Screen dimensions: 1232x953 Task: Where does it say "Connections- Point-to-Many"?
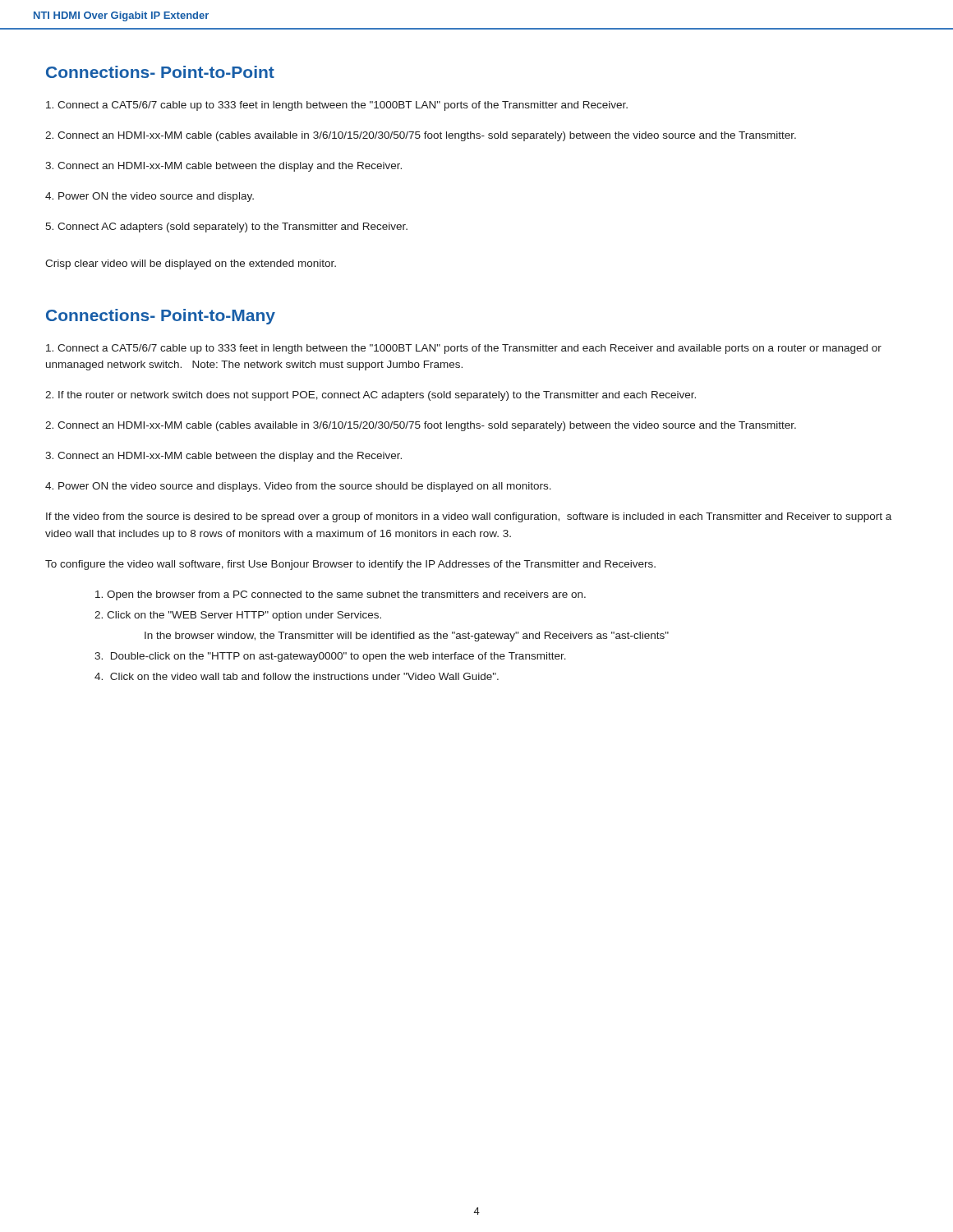(x=160, y=315)
